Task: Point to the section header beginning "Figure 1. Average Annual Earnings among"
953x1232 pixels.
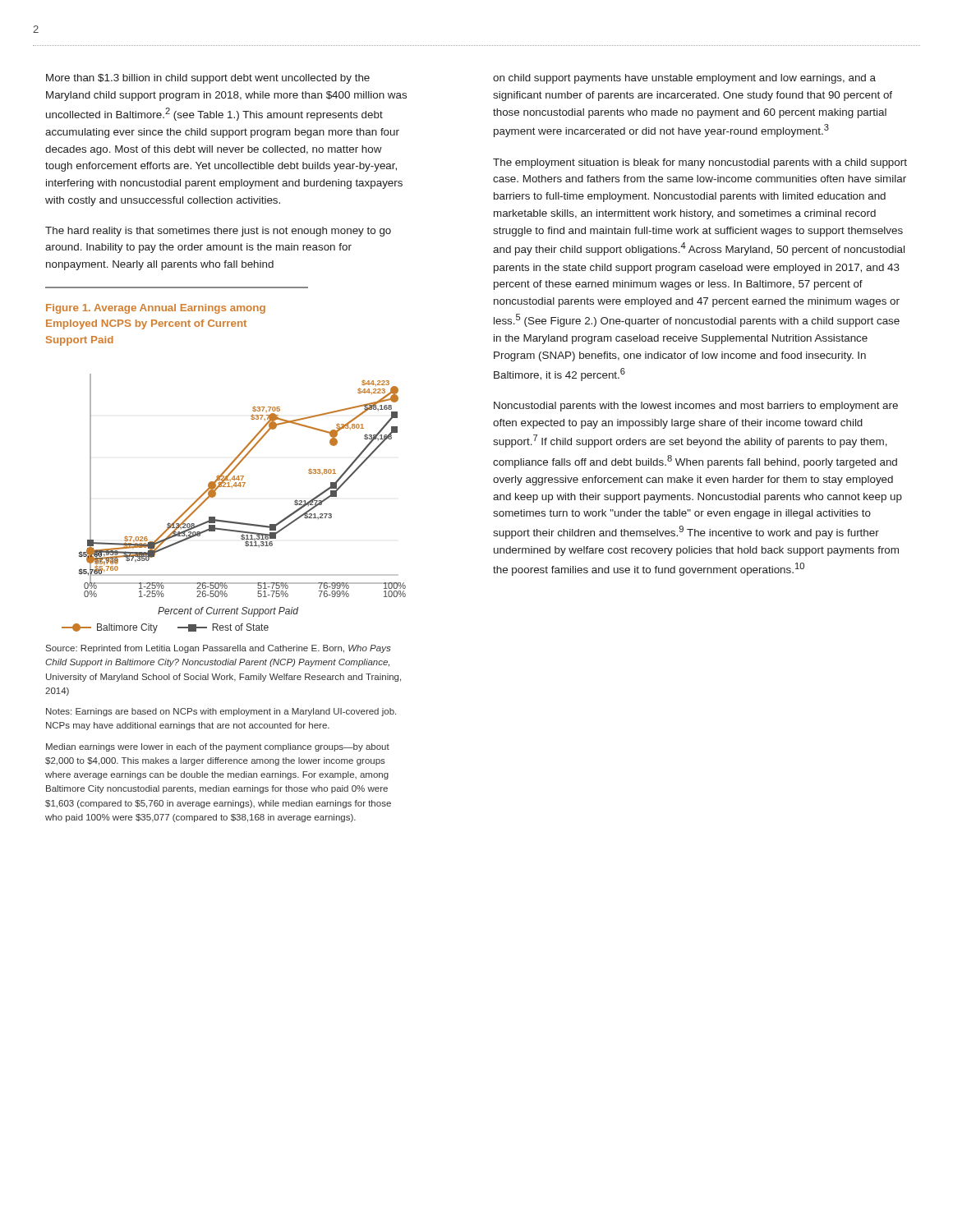Action: 156,323
